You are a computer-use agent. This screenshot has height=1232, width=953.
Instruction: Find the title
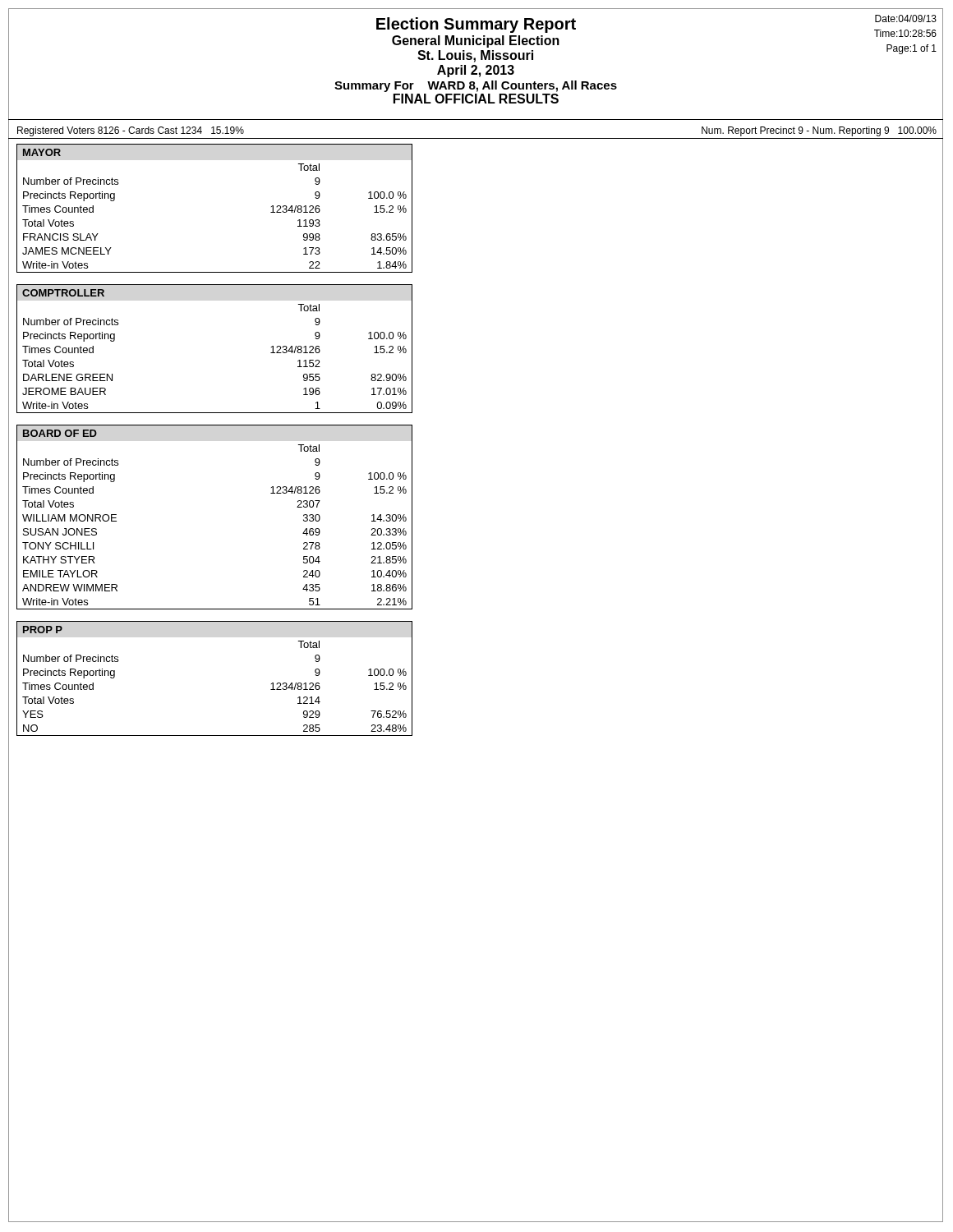tap(476, 61)
